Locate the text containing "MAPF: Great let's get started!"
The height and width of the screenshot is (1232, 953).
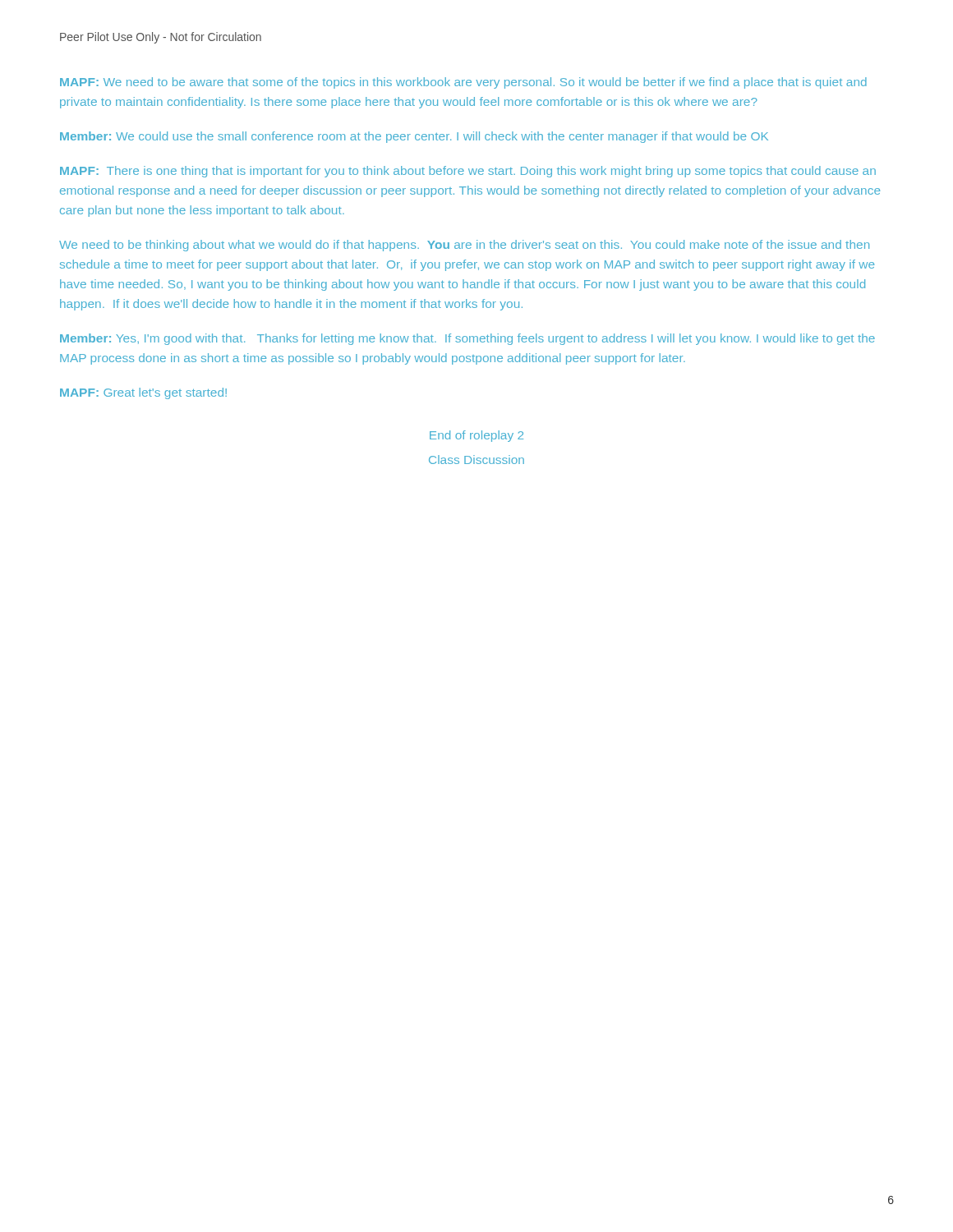pyautogui.click(x=143, y=393)
